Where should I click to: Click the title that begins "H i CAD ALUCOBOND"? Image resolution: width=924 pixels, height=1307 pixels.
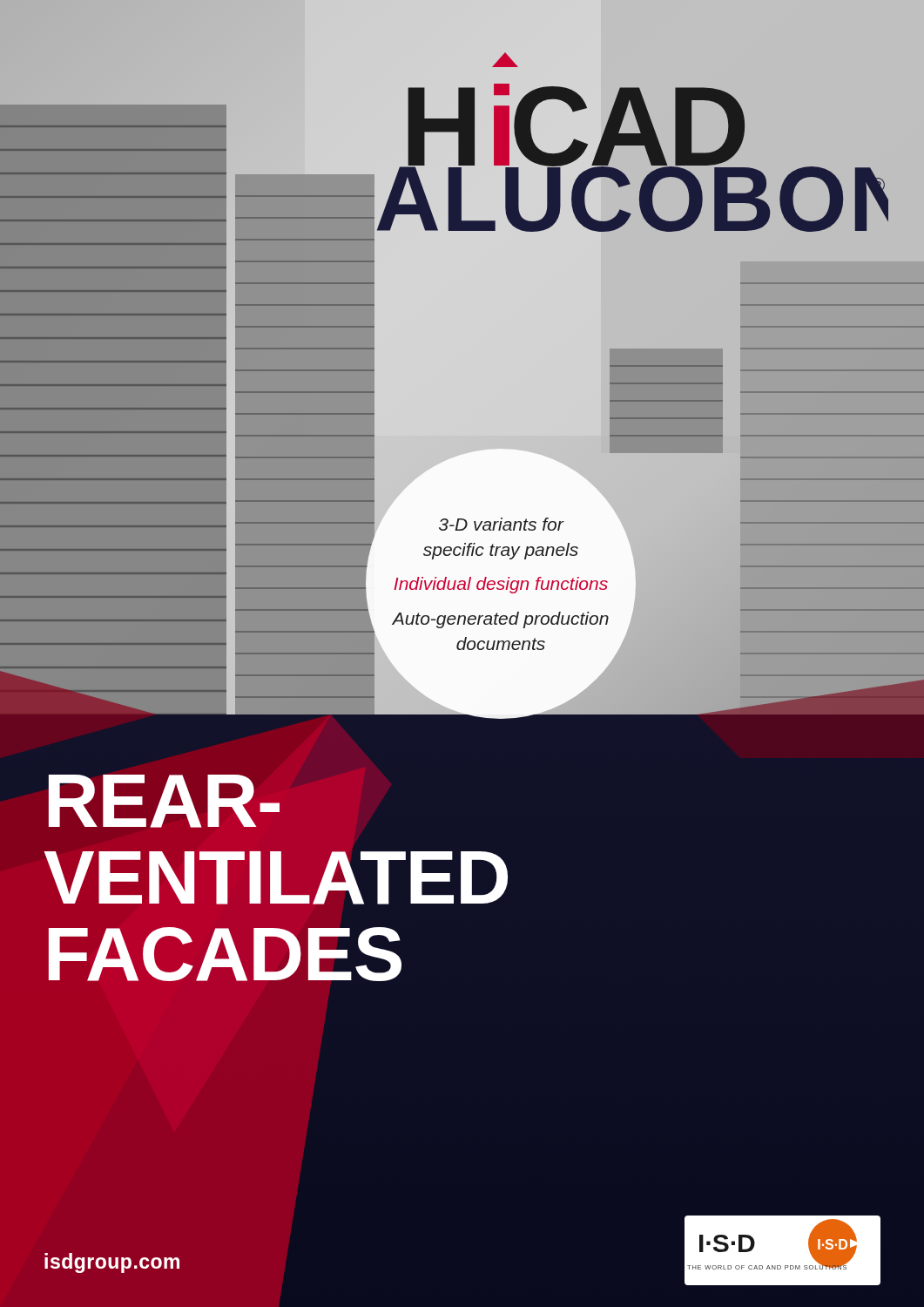(631, 149)
